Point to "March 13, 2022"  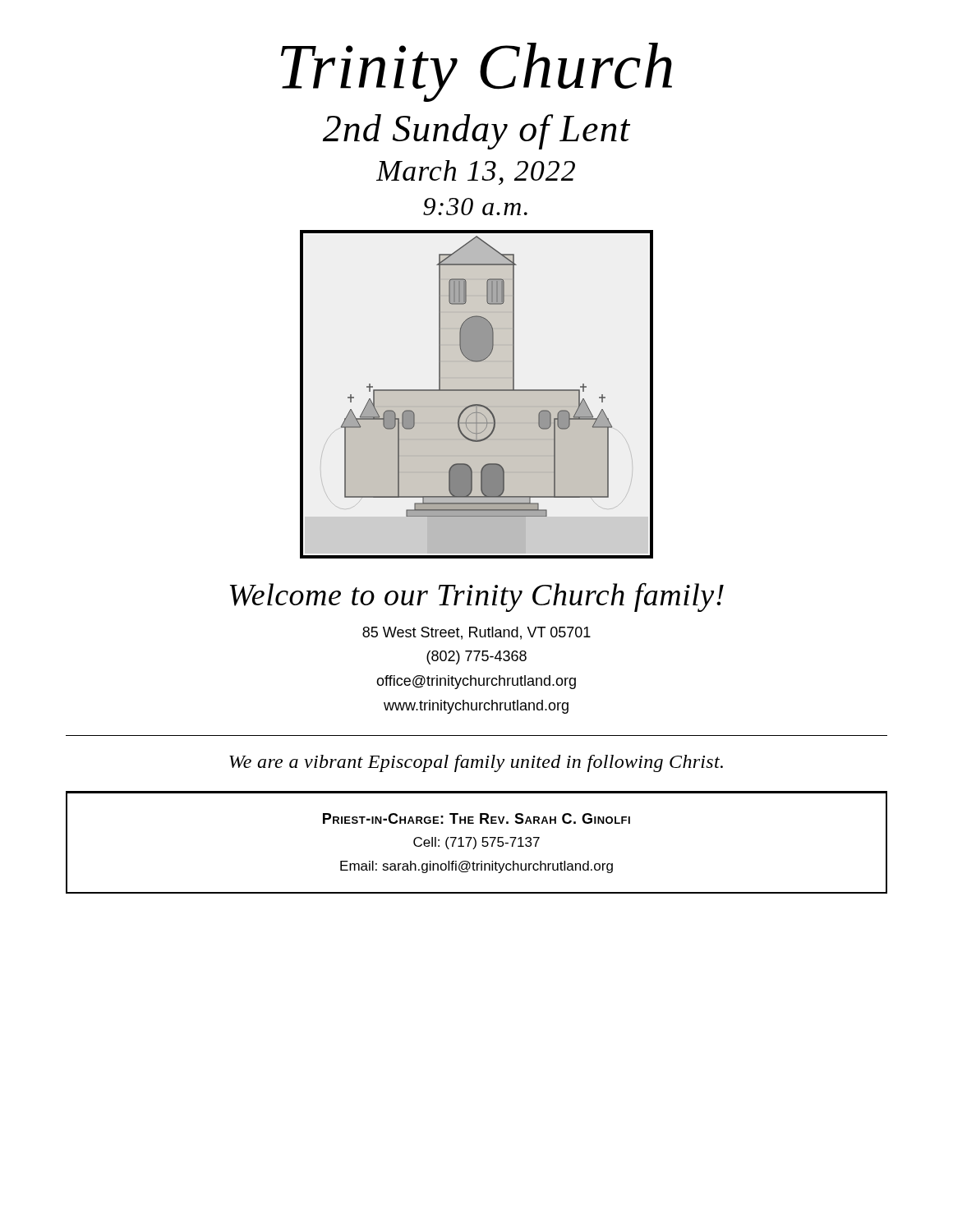pyautogui.click(x=476, y=171)
